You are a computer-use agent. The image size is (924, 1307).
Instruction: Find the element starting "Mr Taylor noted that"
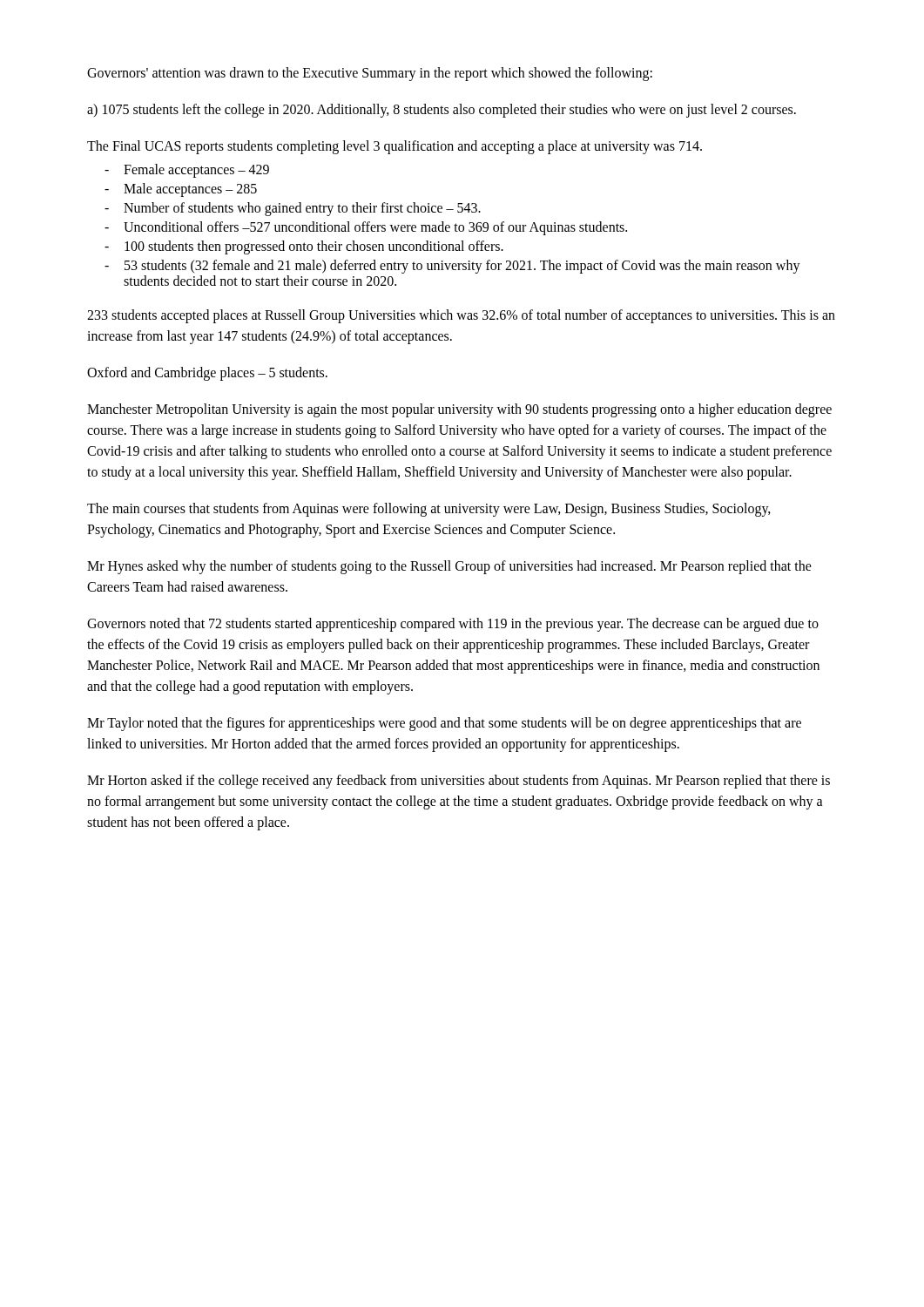[462, 734]
